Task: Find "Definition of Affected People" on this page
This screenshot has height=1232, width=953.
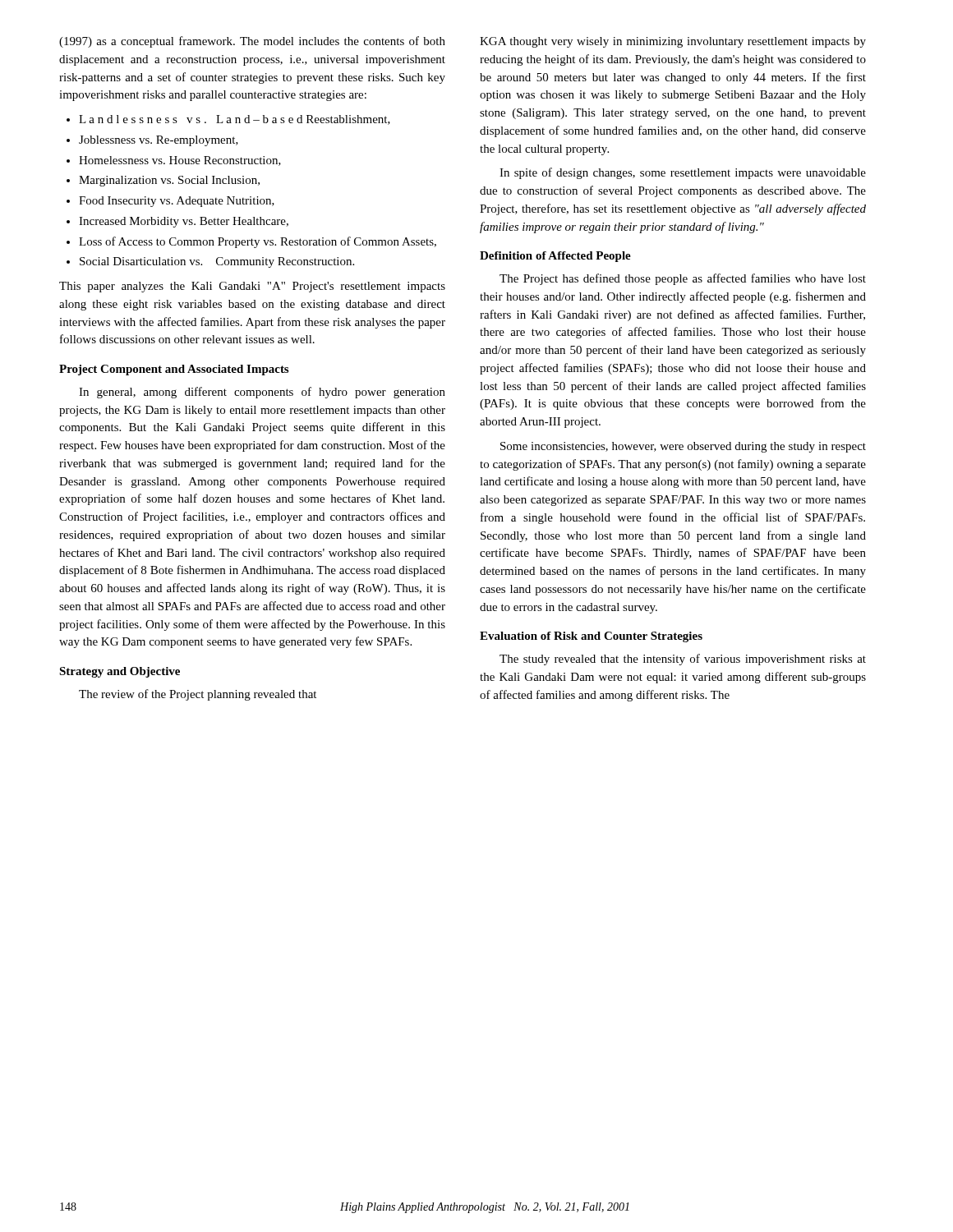Action: (555, 257)
